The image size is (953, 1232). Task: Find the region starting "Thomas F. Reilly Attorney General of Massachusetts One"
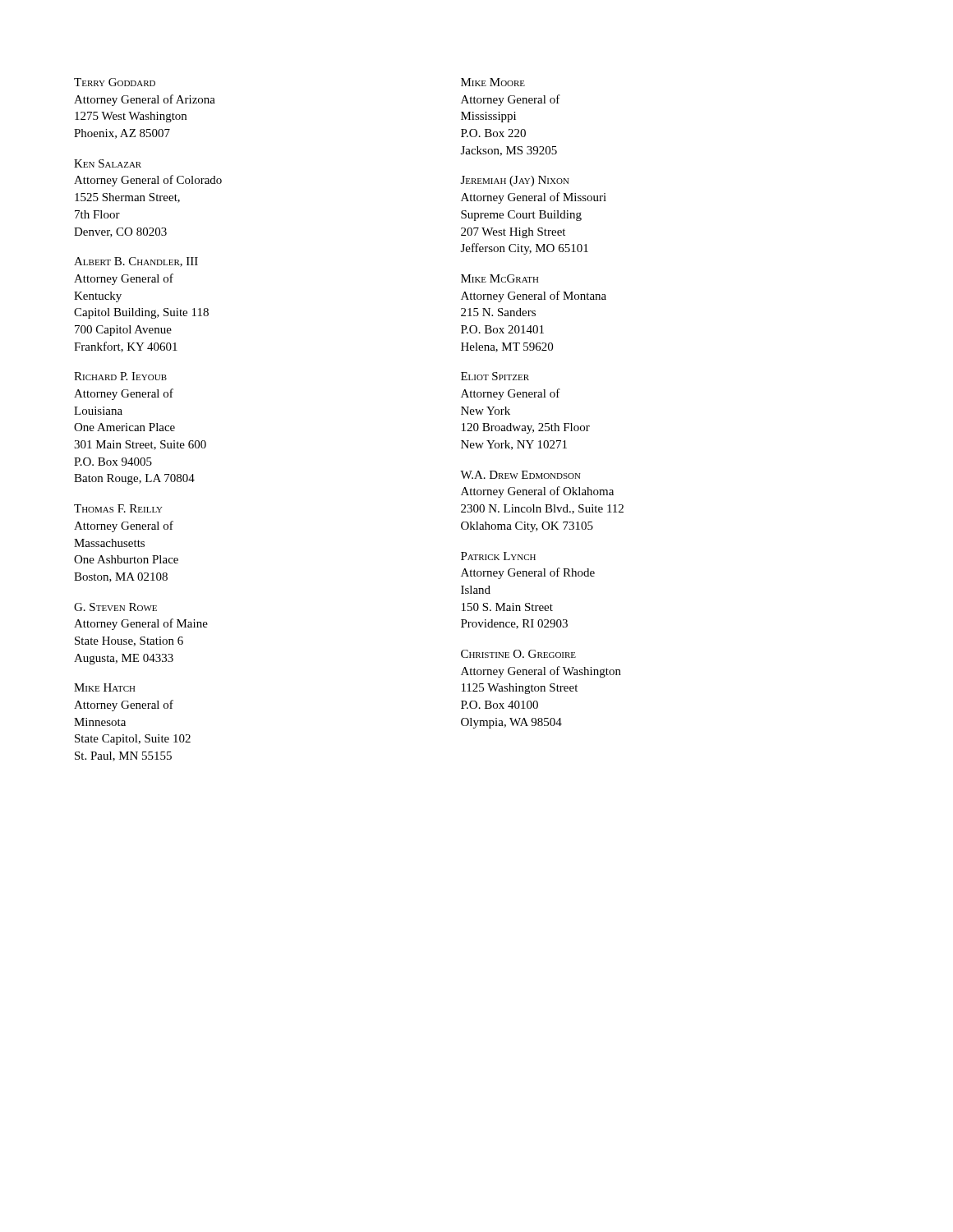[118, 508]
